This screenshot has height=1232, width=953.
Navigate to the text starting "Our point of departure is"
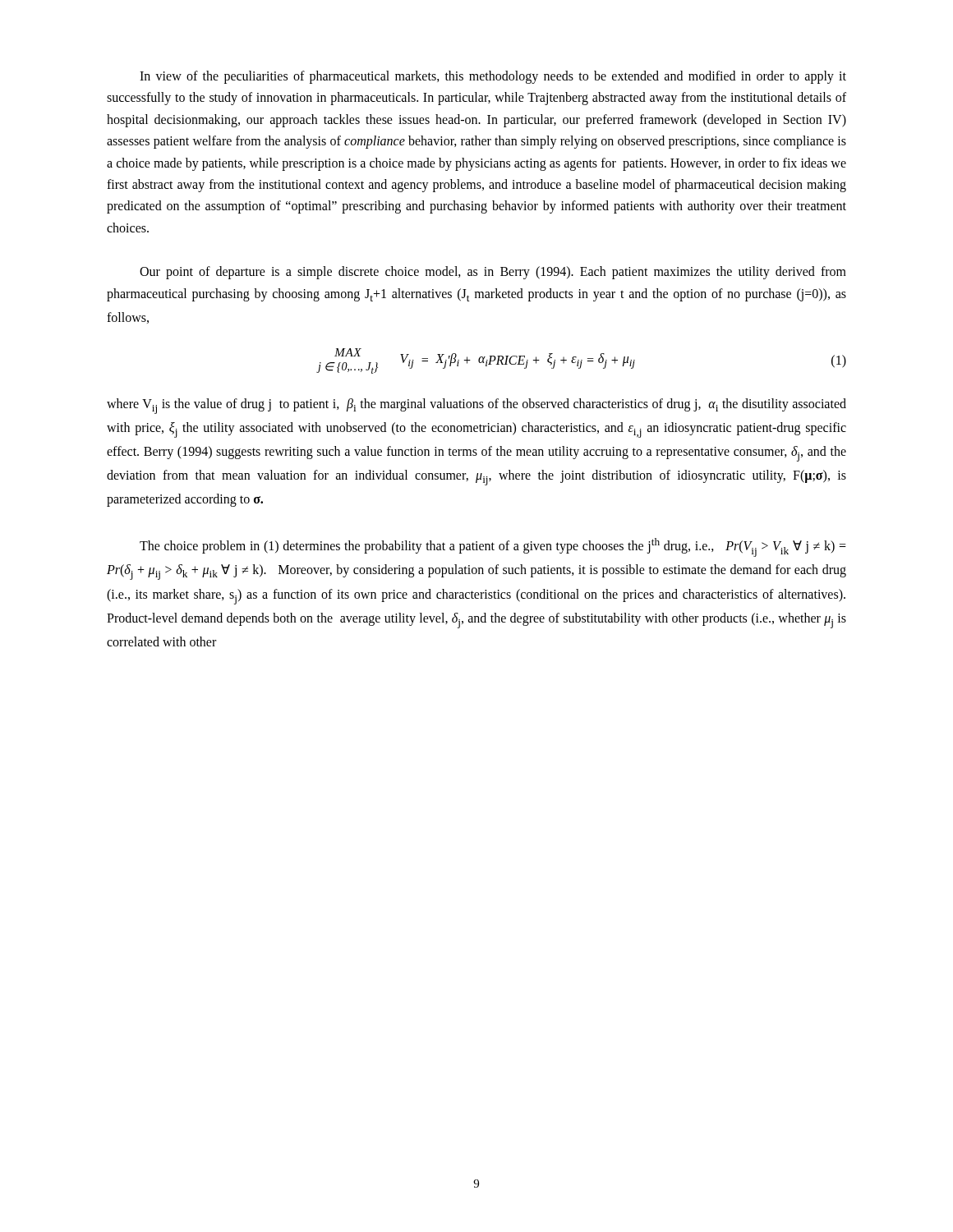pos(476,295)
